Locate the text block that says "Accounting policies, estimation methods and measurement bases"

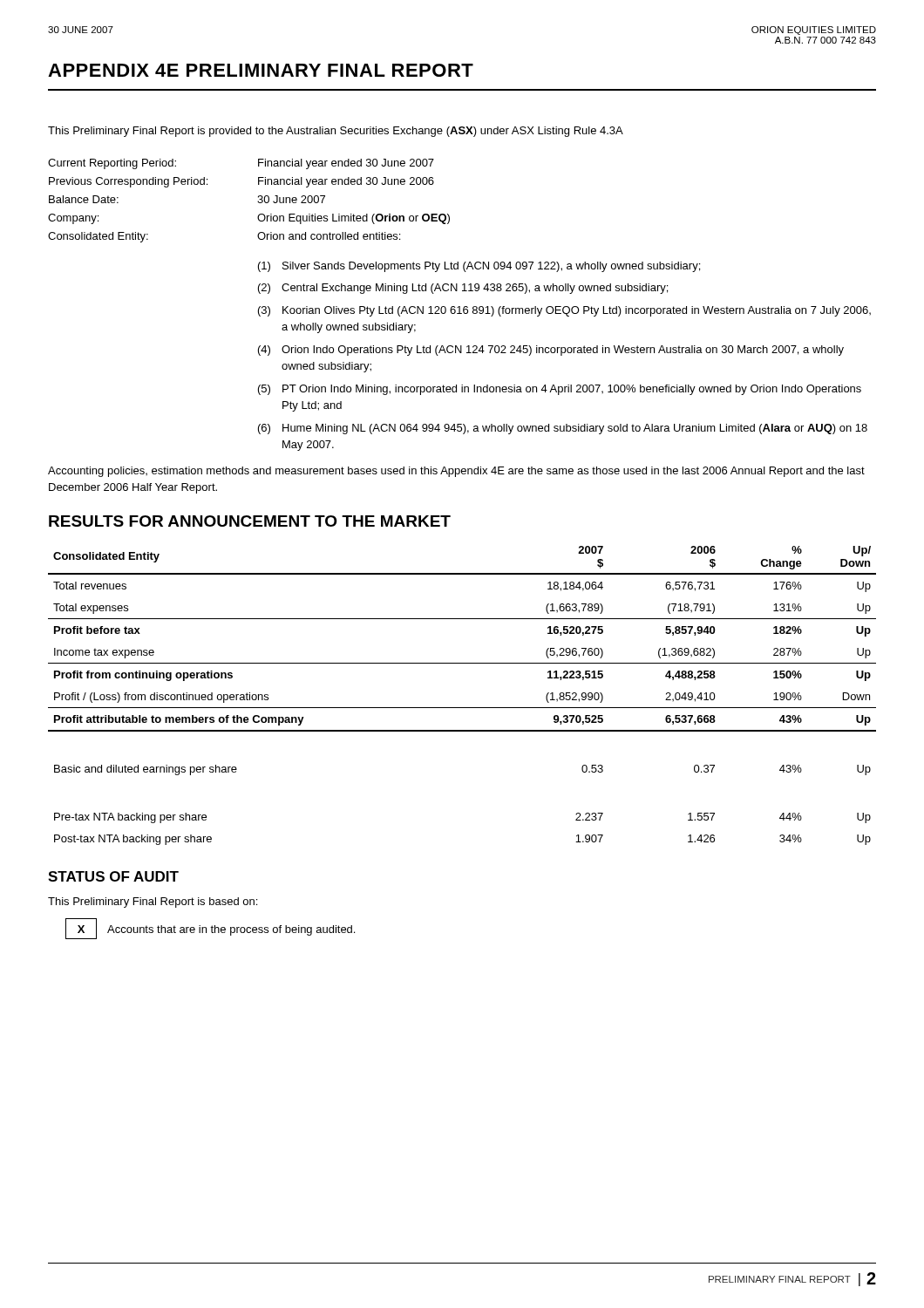[x=456, y=478]
